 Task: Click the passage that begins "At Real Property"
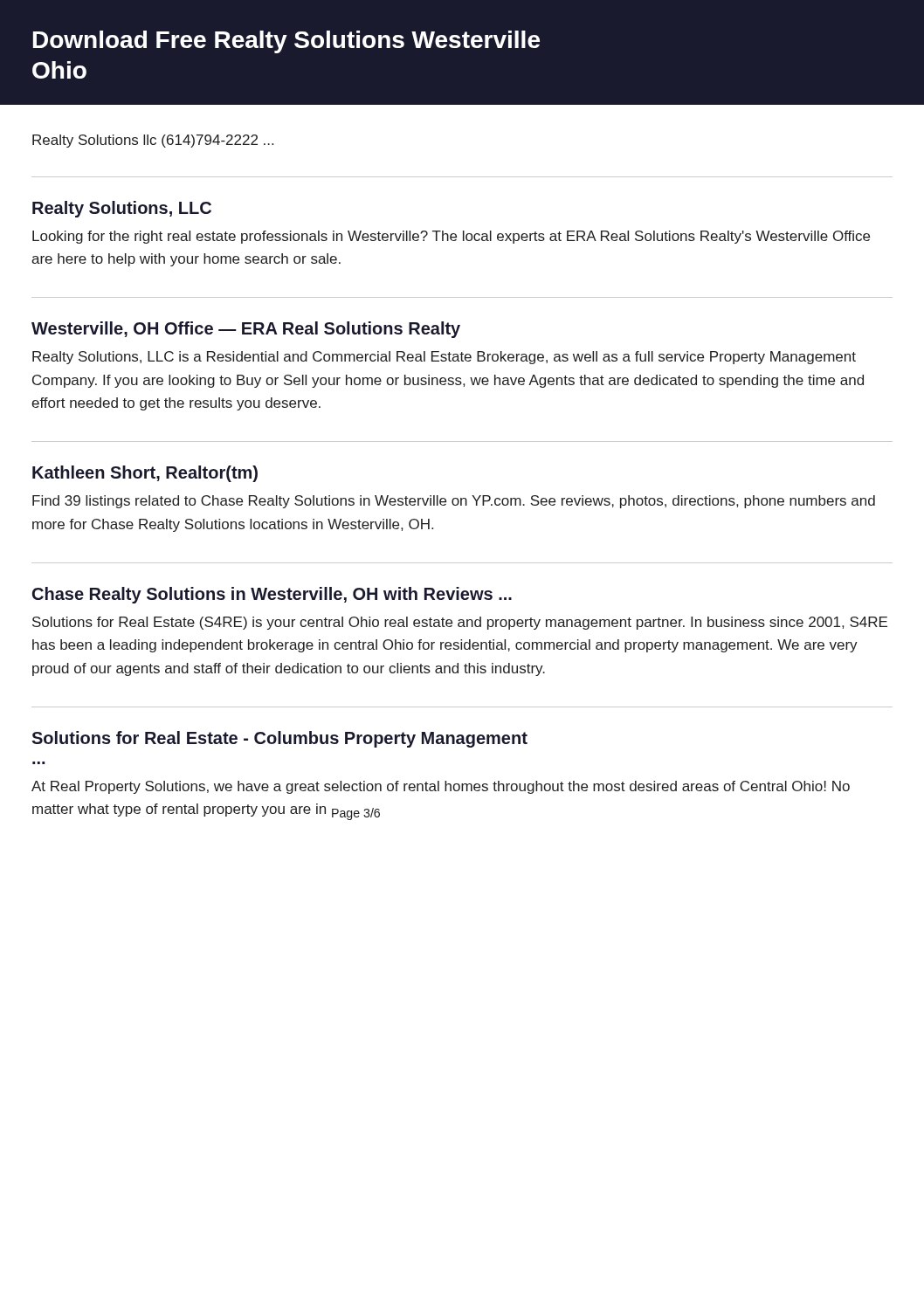pos(441,799)
